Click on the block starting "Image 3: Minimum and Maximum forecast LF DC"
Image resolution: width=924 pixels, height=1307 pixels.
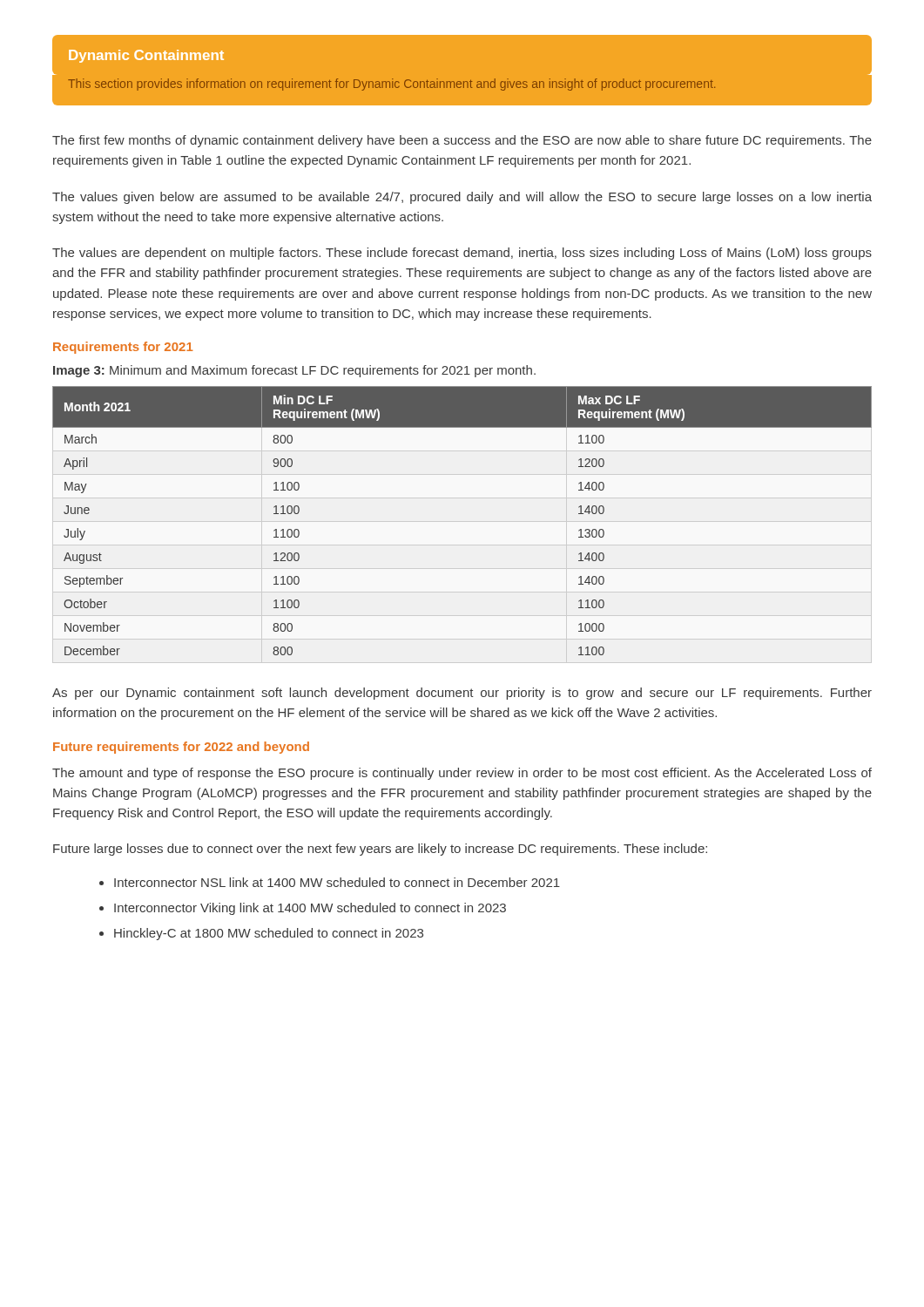pyautogui.click(x=294, y=370)
